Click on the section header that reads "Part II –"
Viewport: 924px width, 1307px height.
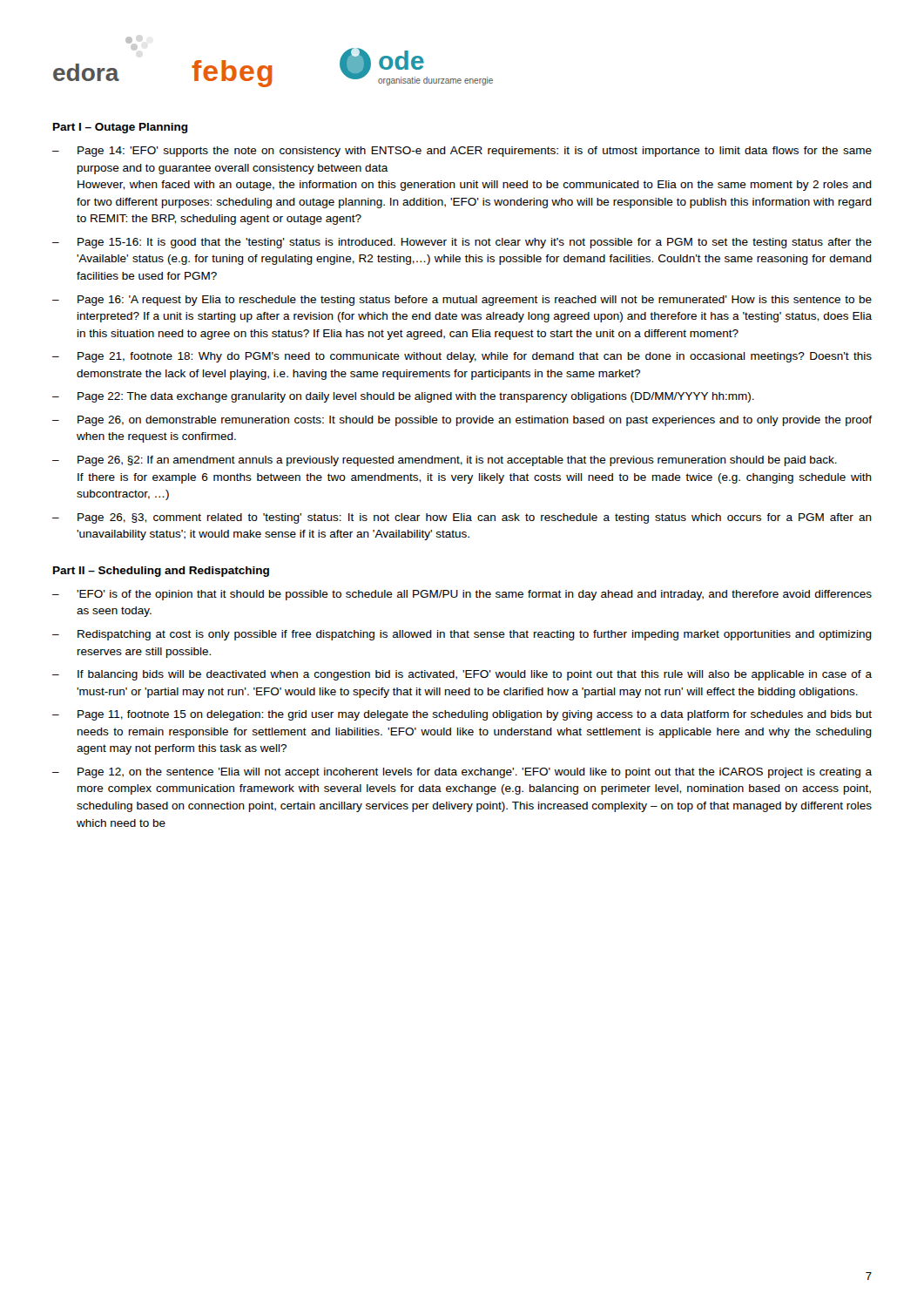click(161, 570)
